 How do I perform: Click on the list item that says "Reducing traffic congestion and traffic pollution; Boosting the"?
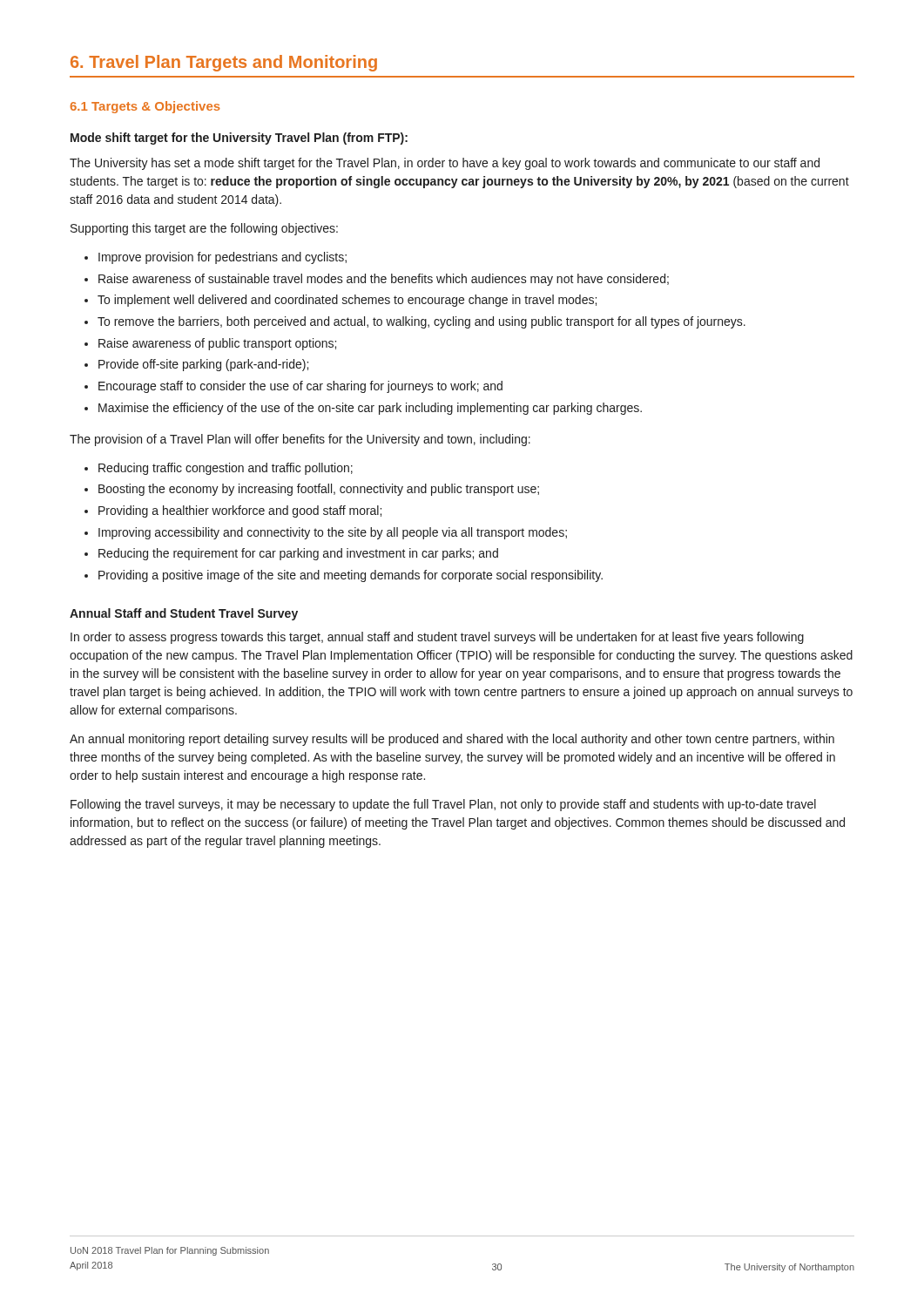(x=462, y=522)
